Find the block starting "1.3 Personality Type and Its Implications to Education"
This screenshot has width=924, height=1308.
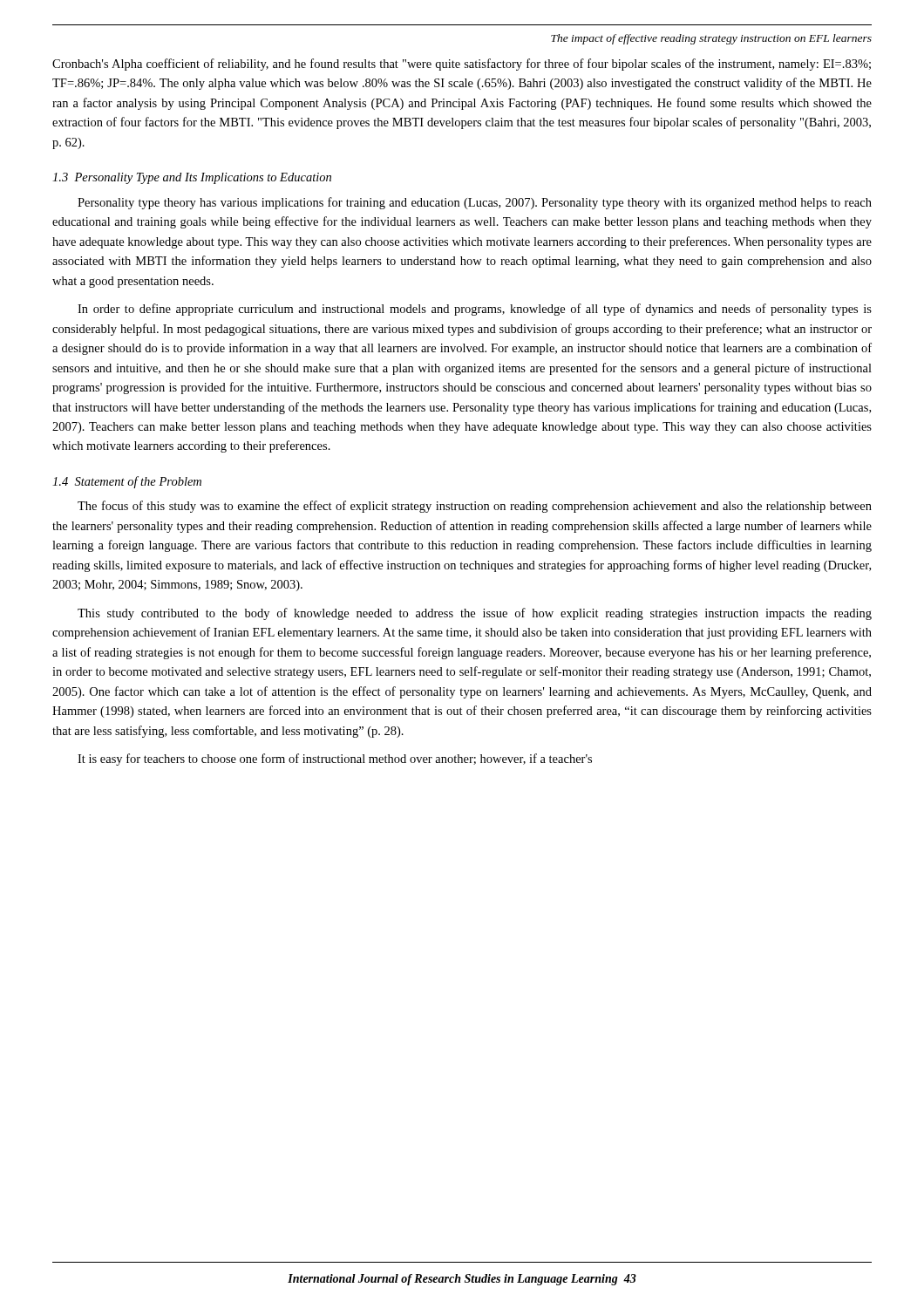192,177
